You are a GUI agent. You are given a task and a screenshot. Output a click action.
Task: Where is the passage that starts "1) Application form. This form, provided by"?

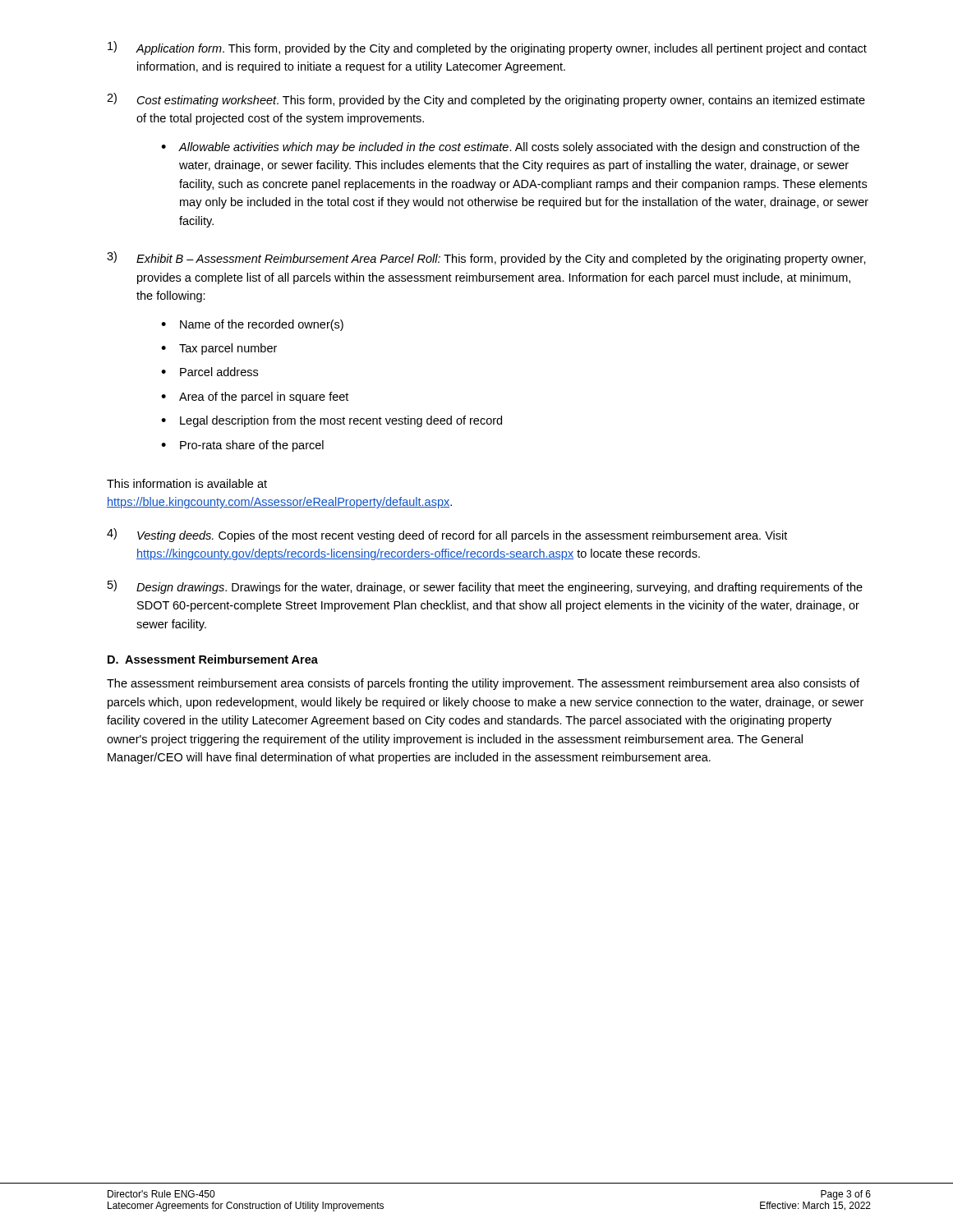[x=489, y=58]
